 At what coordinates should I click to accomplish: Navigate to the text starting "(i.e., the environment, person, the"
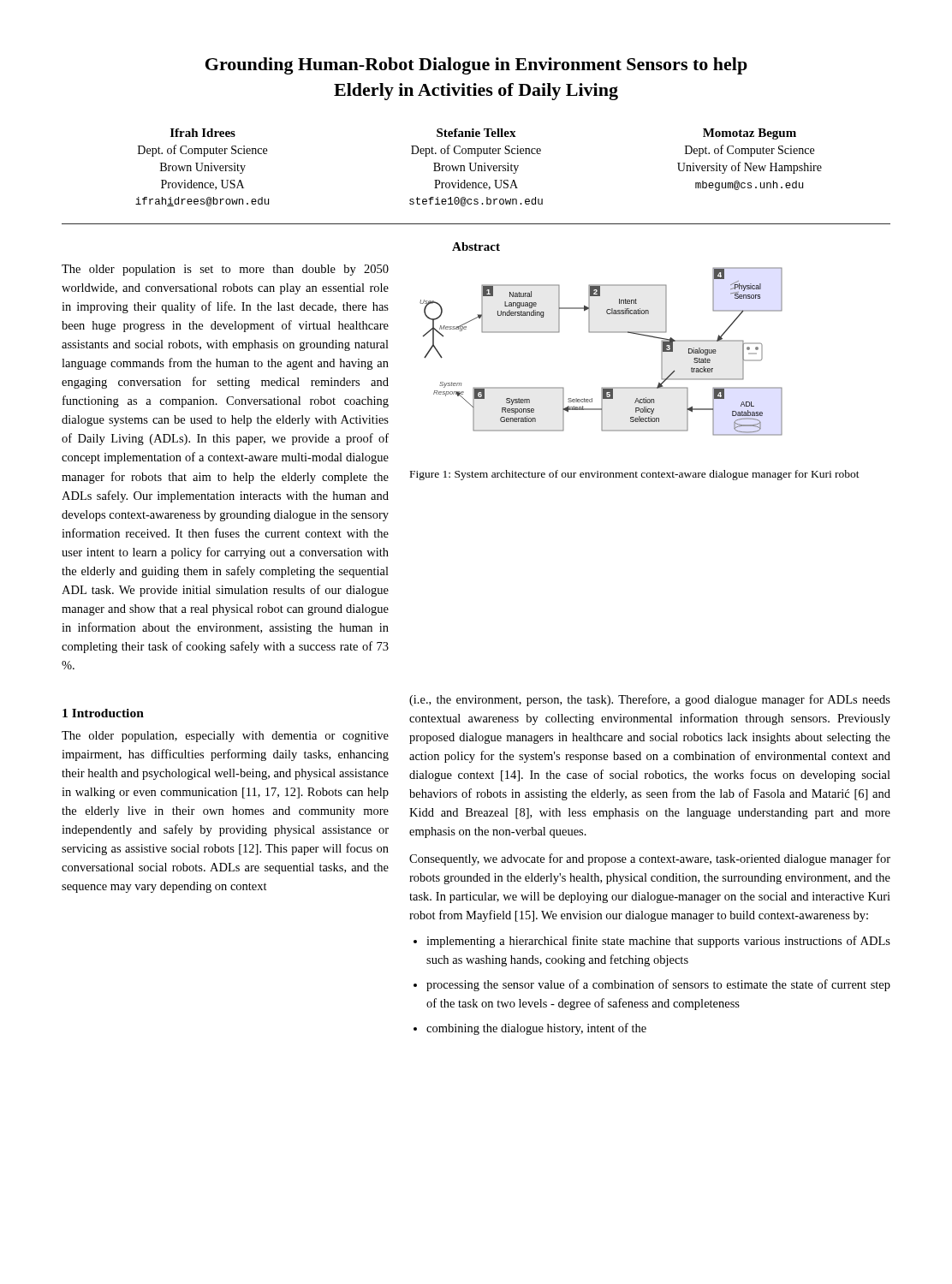pos(650,807)
